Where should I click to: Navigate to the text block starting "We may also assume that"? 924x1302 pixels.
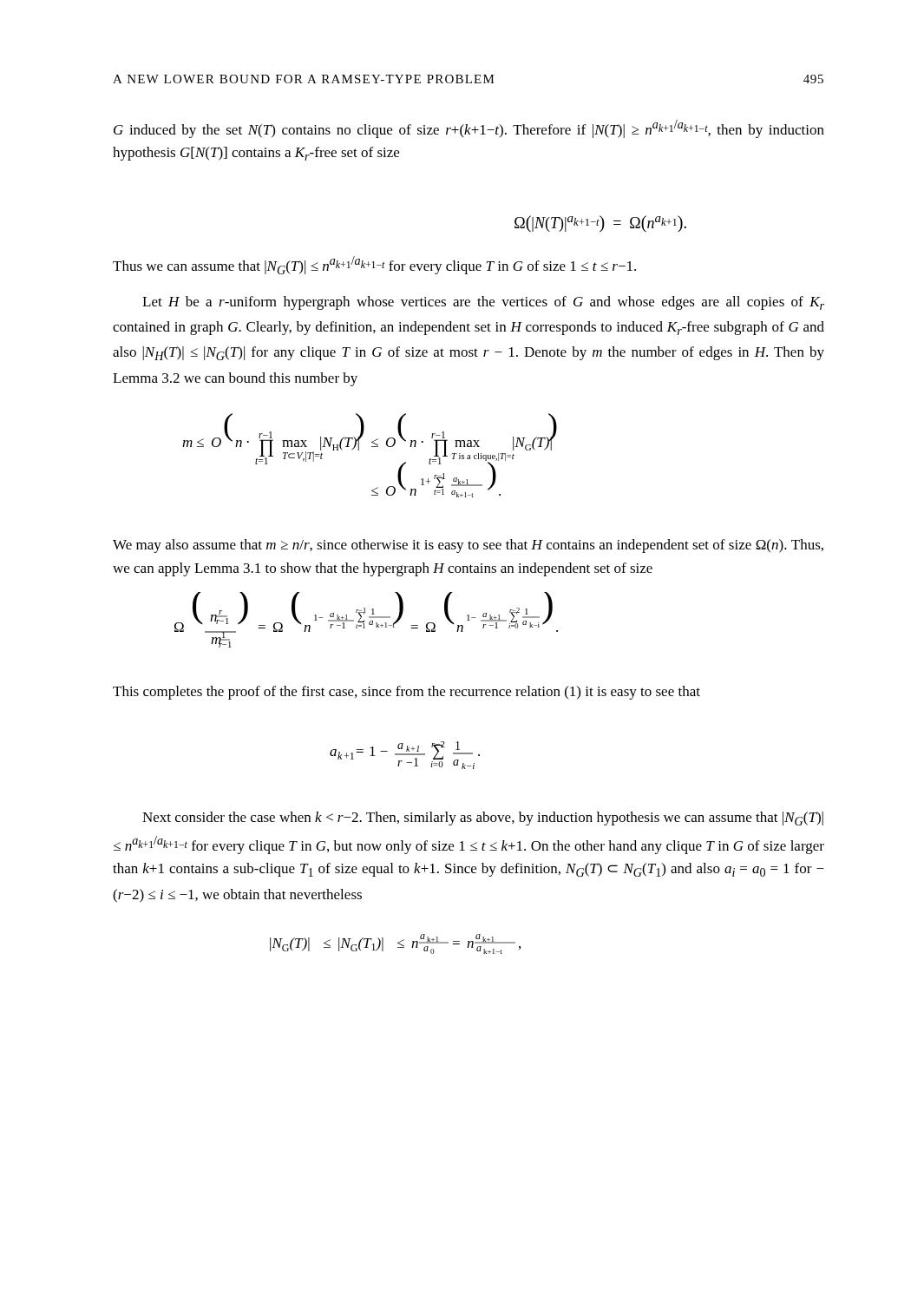coord(469,556)
